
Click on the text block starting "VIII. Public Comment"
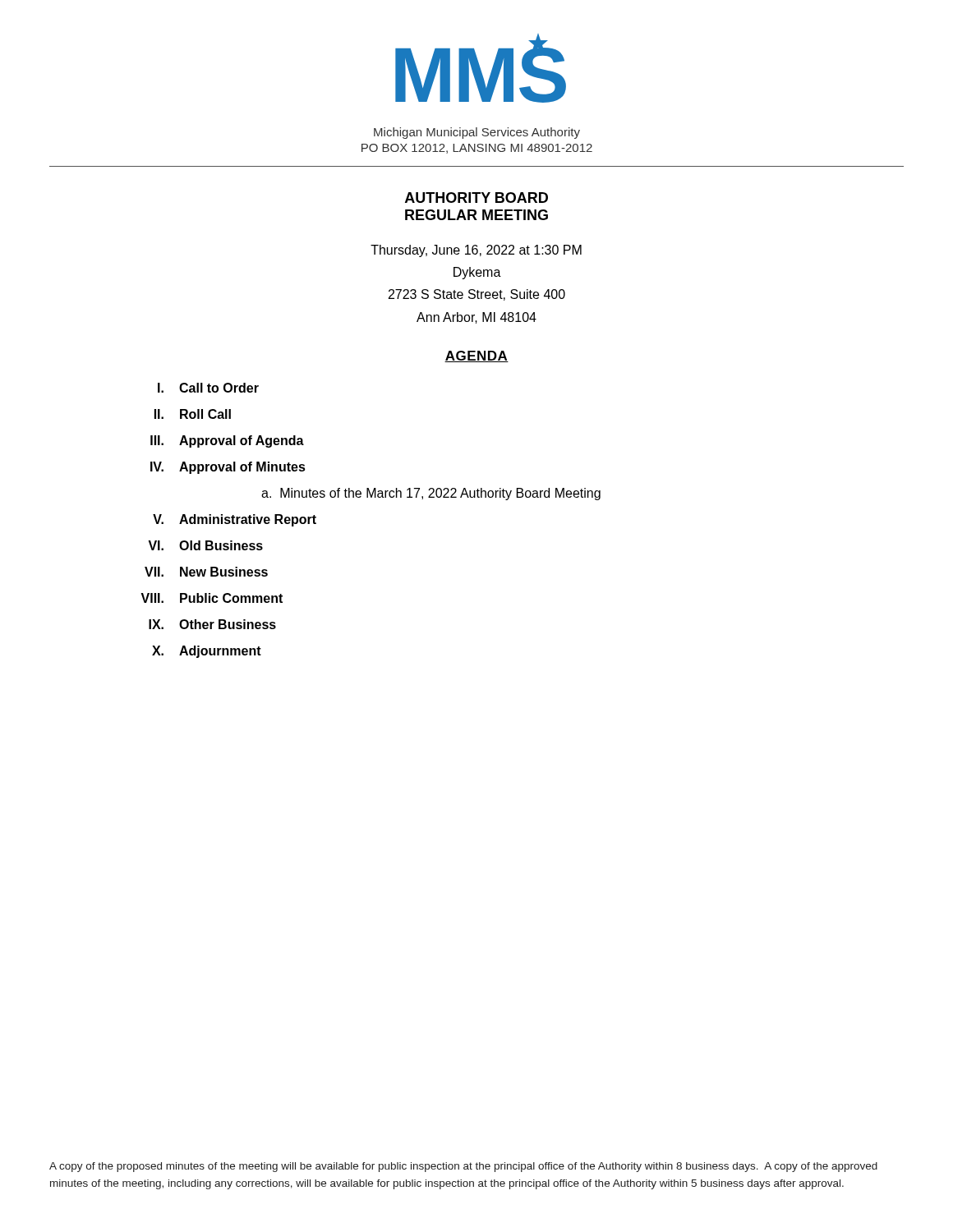tap(191, 599)
